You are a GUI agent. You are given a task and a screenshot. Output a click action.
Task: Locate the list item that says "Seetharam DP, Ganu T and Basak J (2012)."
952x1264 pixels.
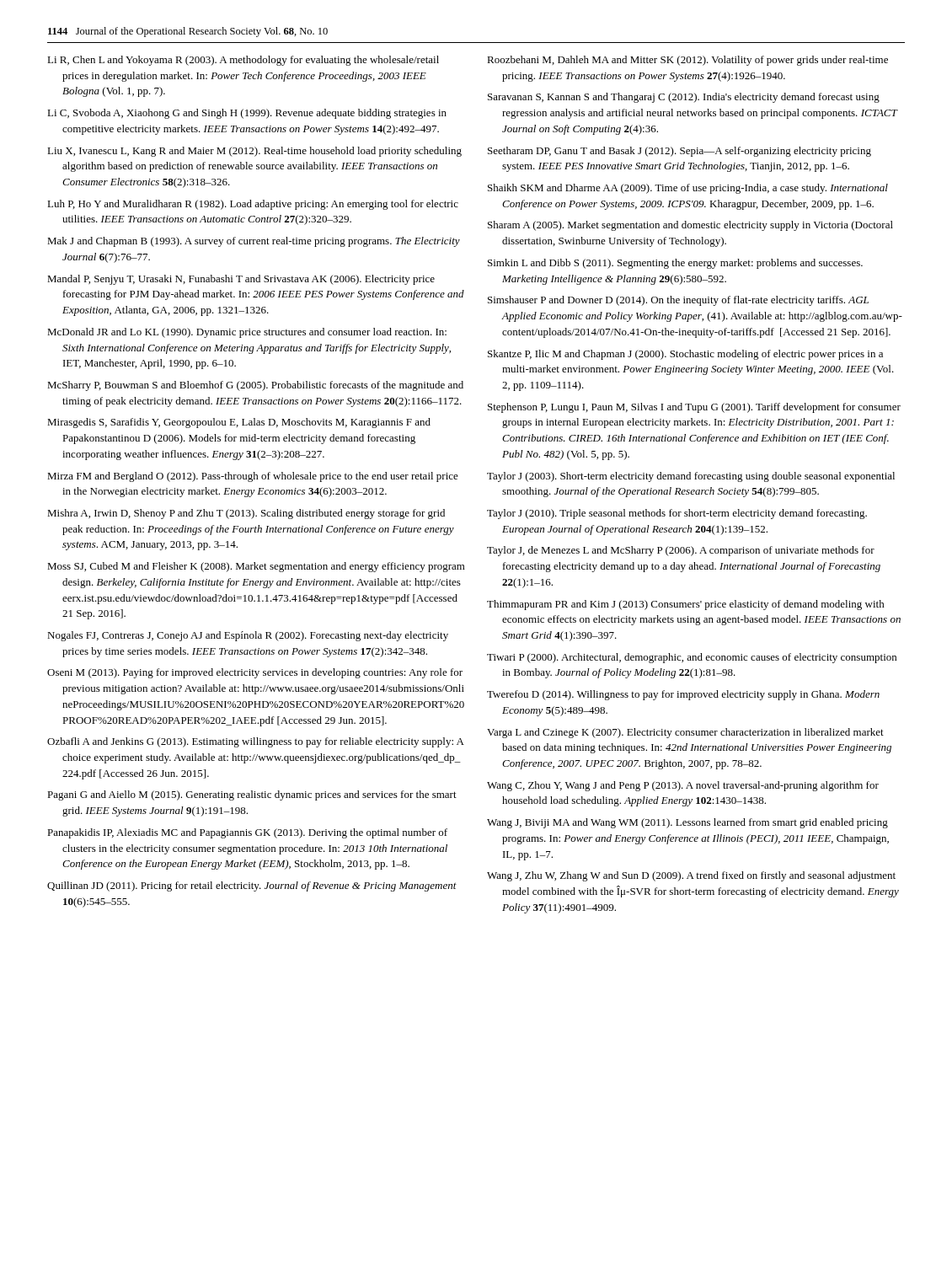[x=679, y=158]
